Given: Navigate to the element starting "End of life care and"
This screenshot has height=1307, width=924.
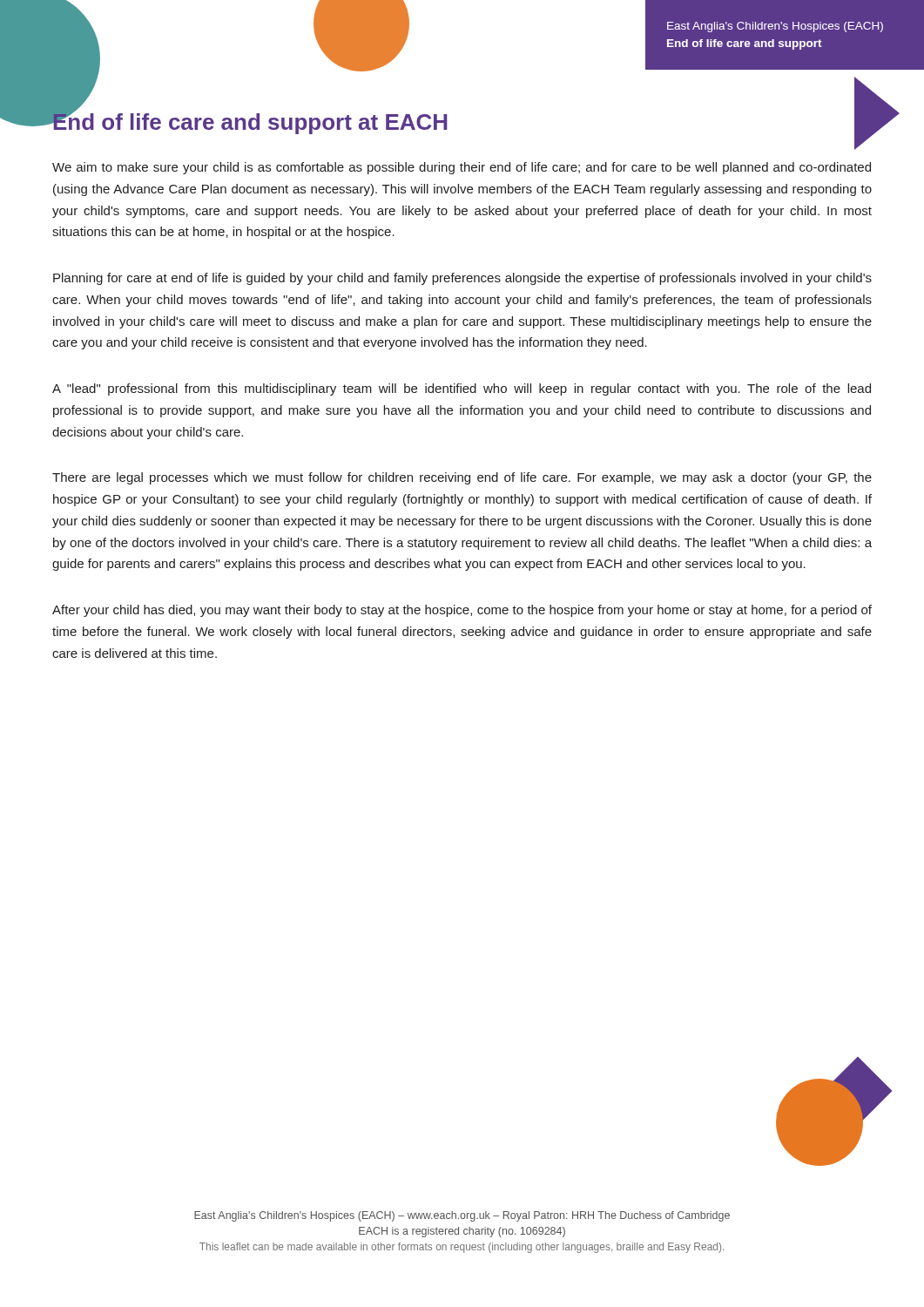Looking at the screenshot, I should [x=250, y=122].
